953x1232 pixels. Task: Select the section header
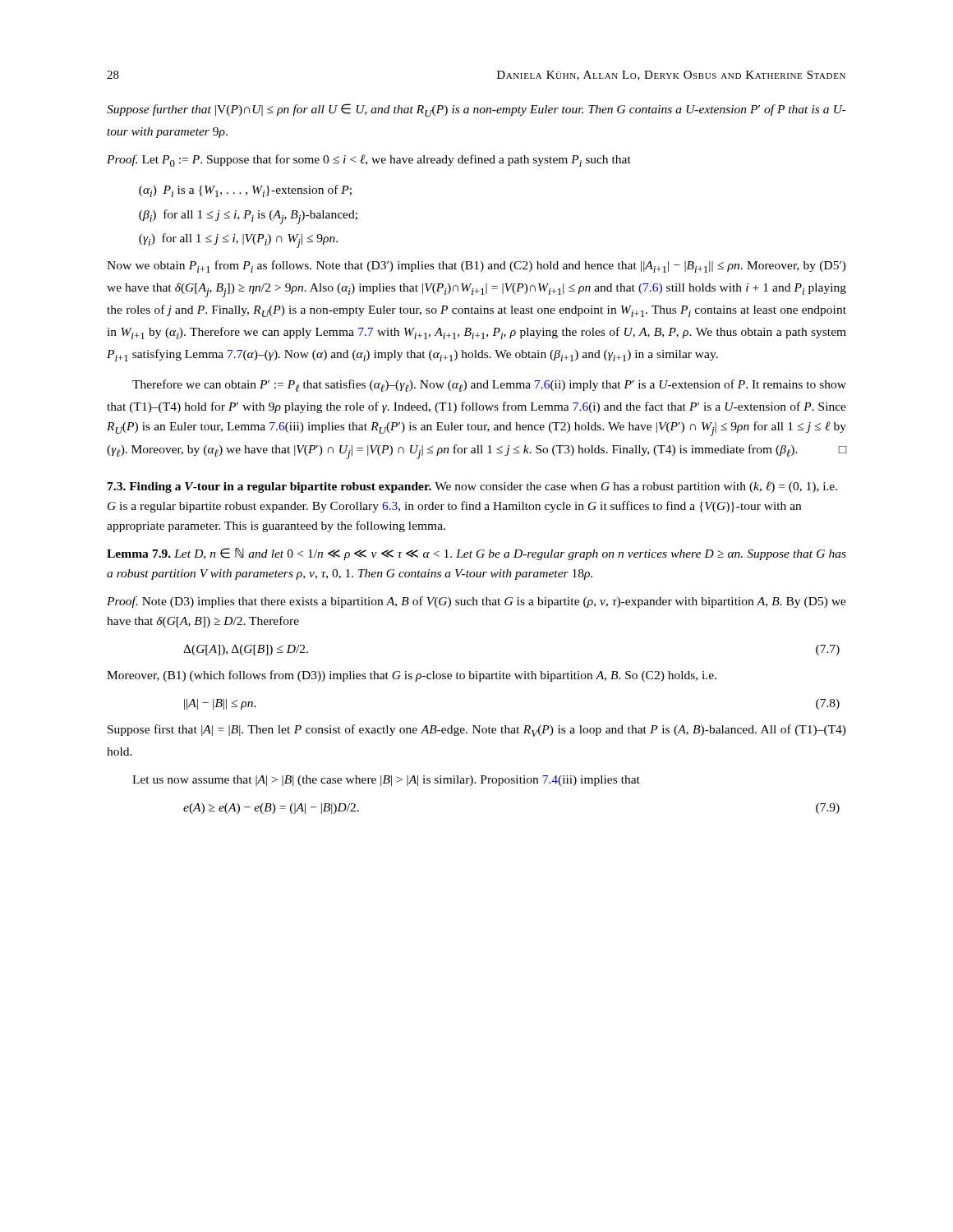(472, 505)
